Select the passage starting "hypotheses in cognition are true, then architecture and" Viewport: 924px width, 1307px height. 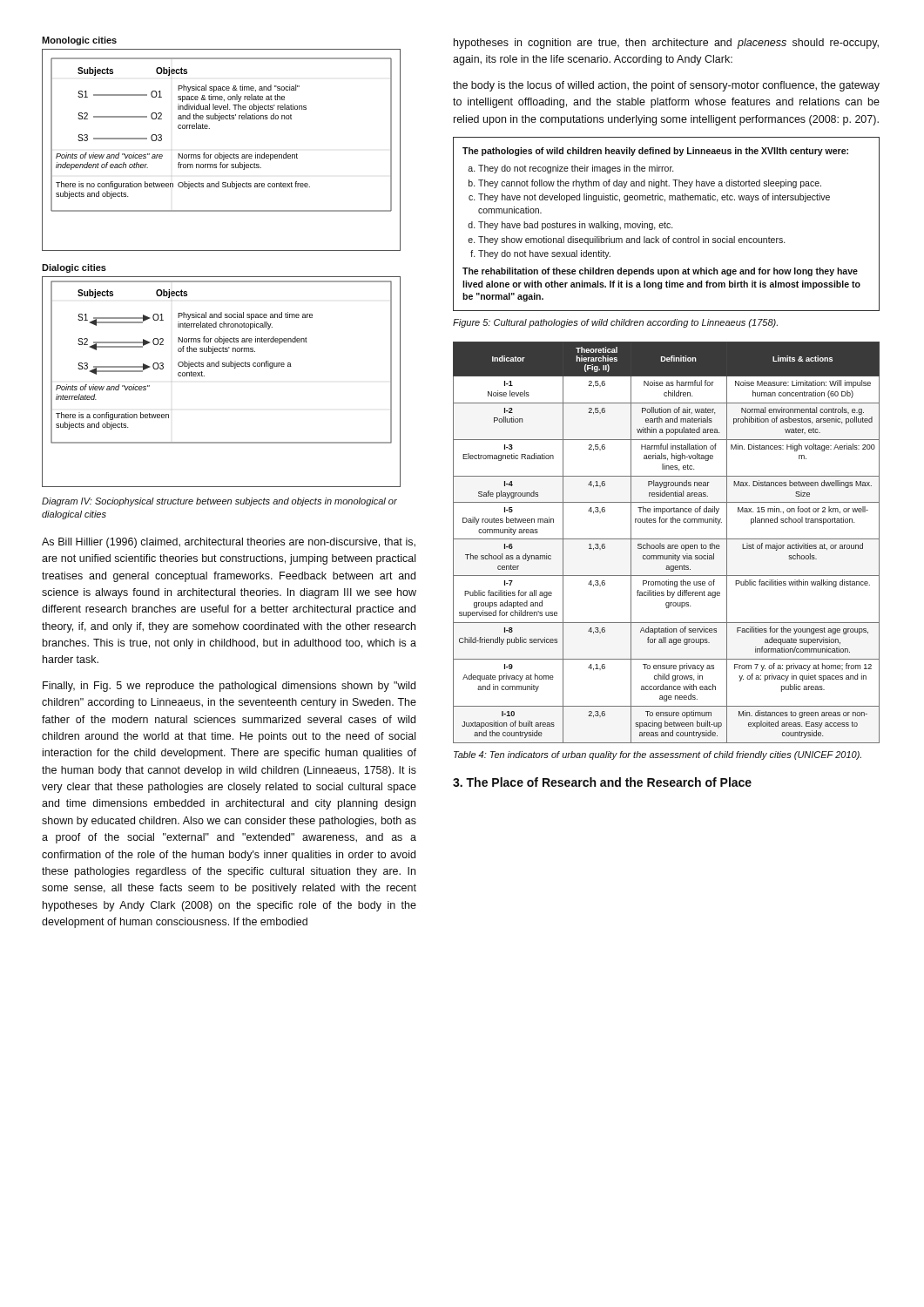point(666,51)
